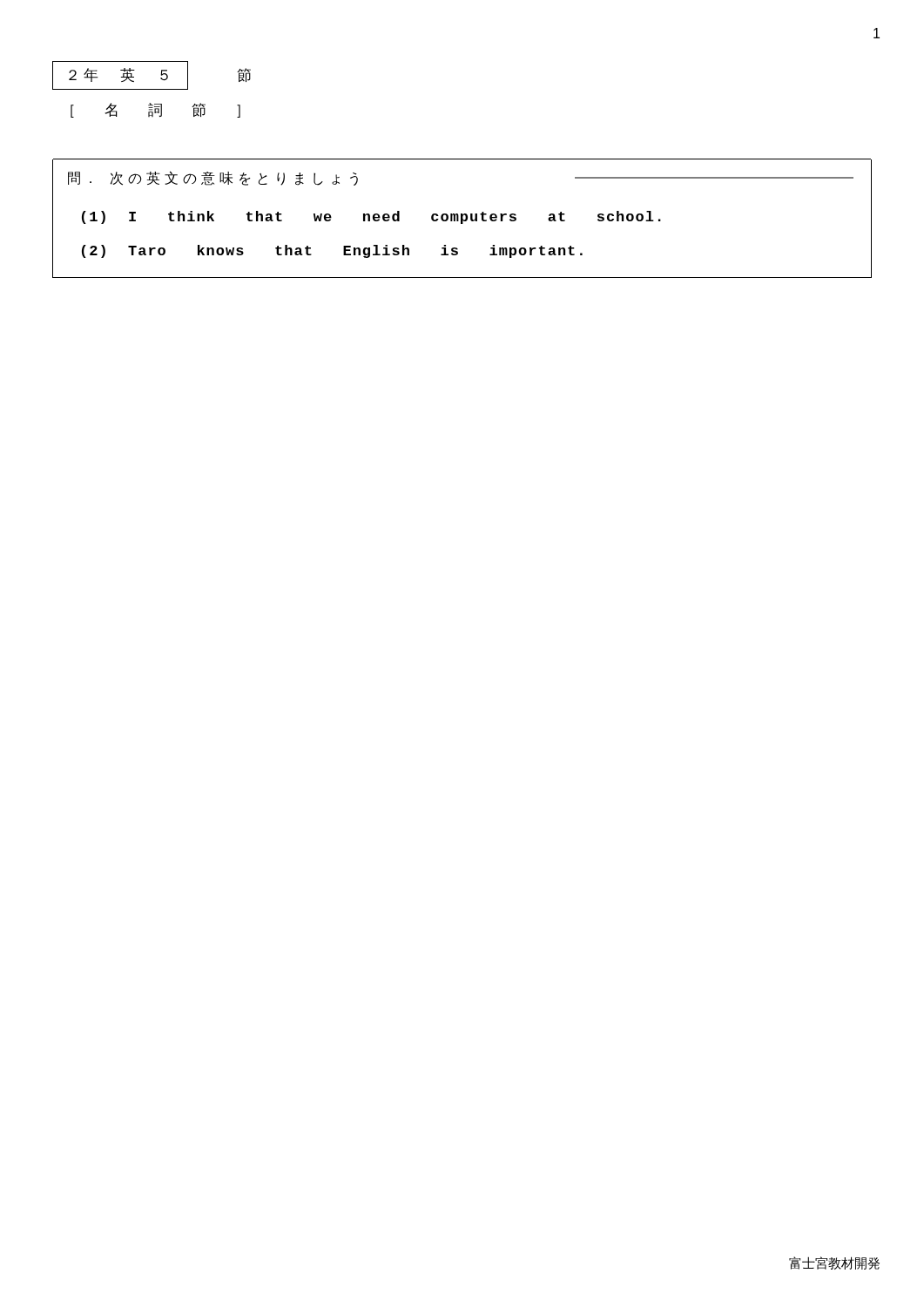Locate the list item with the text "(1) I think that we"
Viewport: 924px width, 1307px height.
tap(372, 217)
